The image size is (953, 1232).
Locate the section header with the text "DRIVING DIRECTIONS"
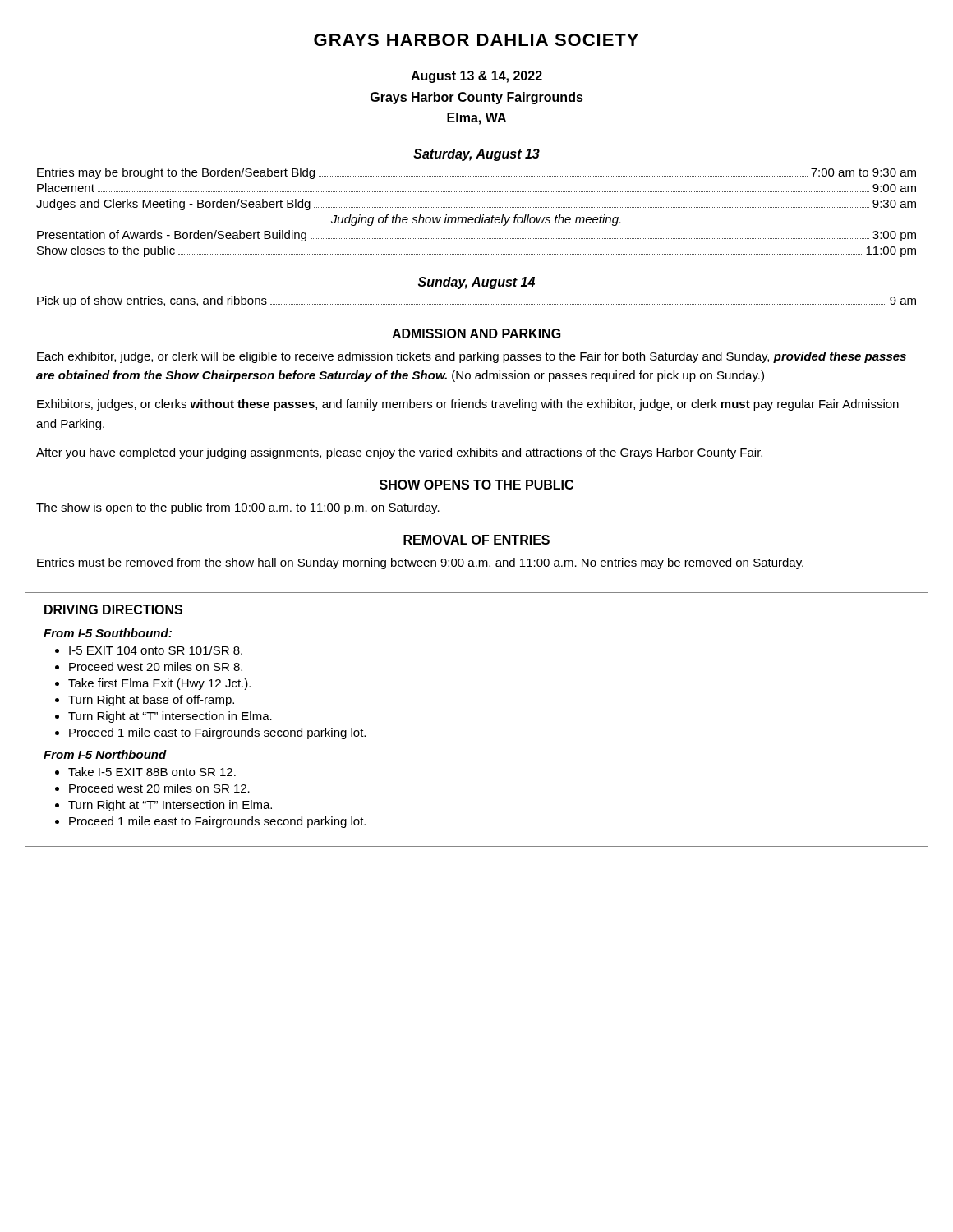pyautogui.click(x=113, y=609)
